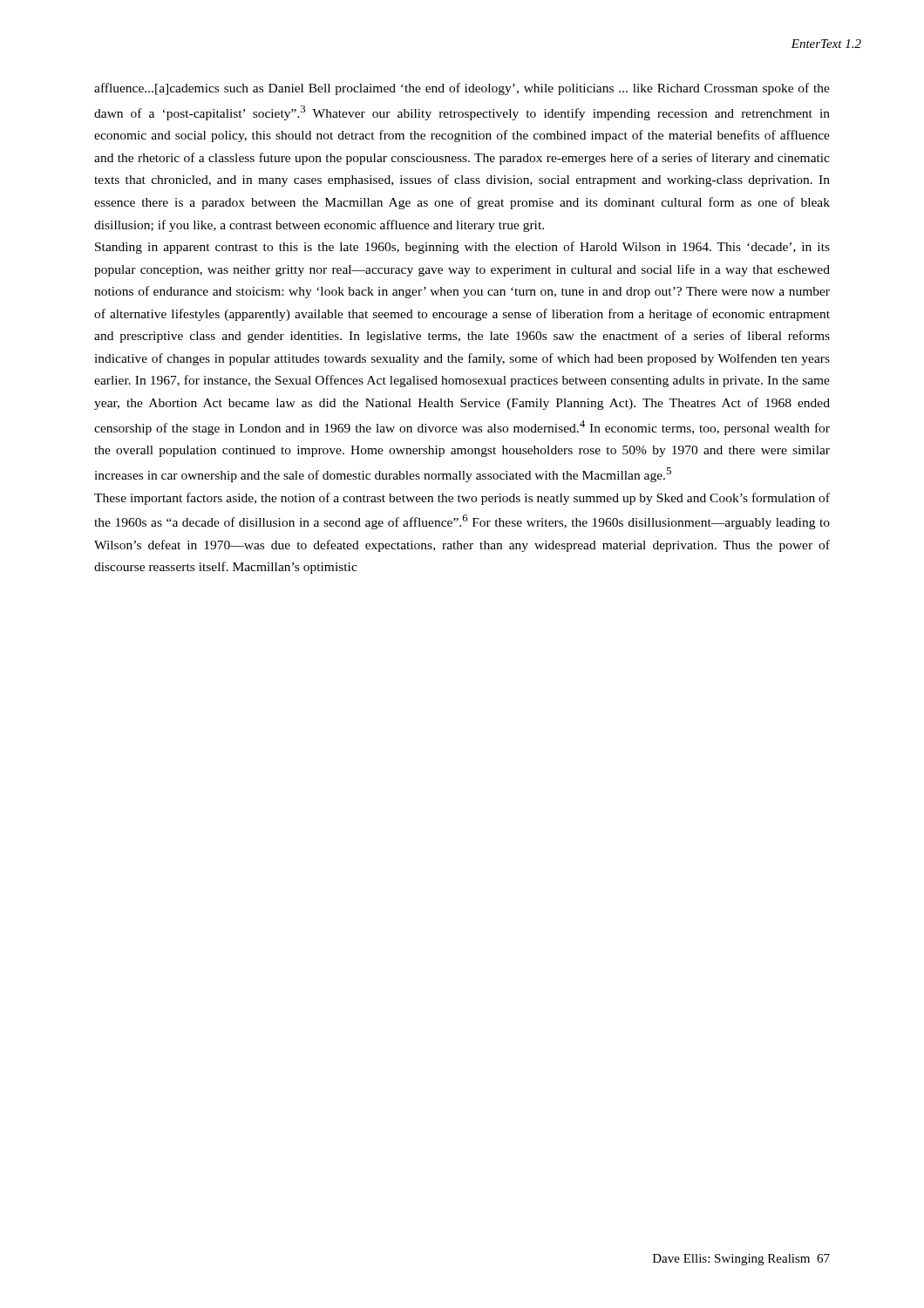Screen dimensions: 1308x924
Task: Navigate to the text starting "Standing in apparent contrast to"
Action: point(462,361)
